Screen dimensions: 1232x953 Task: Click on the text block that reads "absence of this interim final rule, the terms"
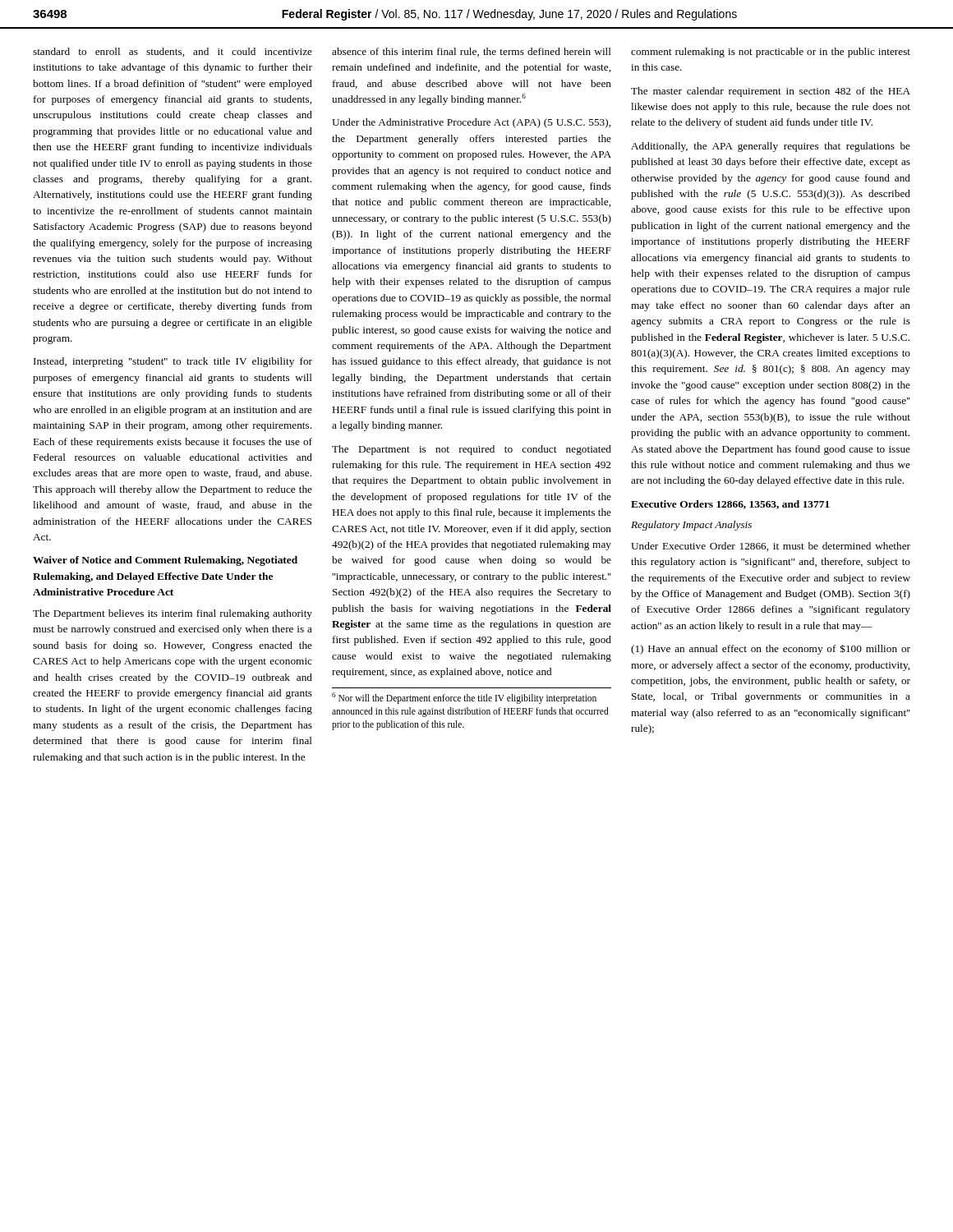click(472, 75)
